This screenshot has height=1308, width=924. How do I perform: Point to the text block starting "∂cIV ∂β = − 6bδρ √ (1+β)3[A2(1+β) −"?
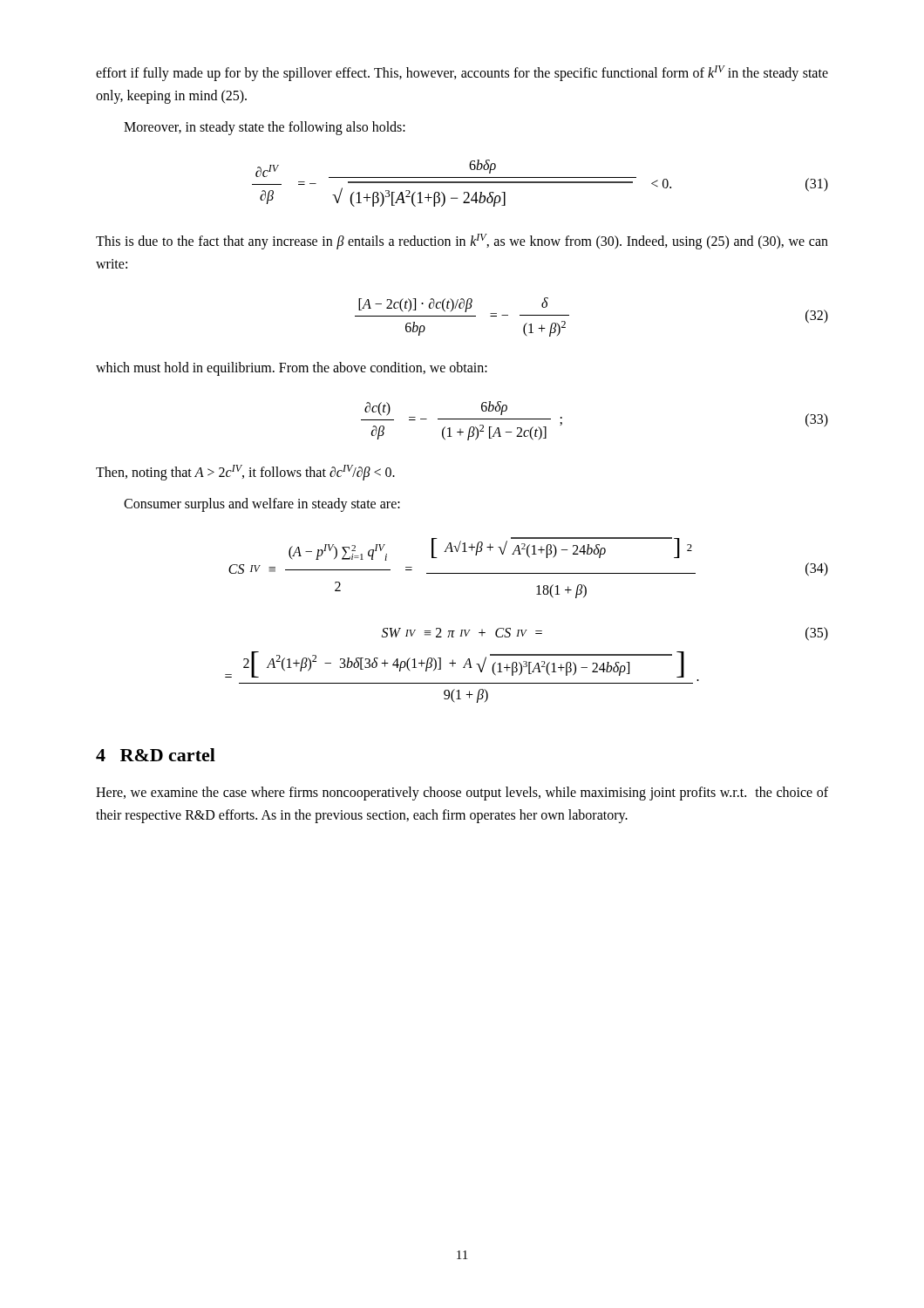coord(540,184)
